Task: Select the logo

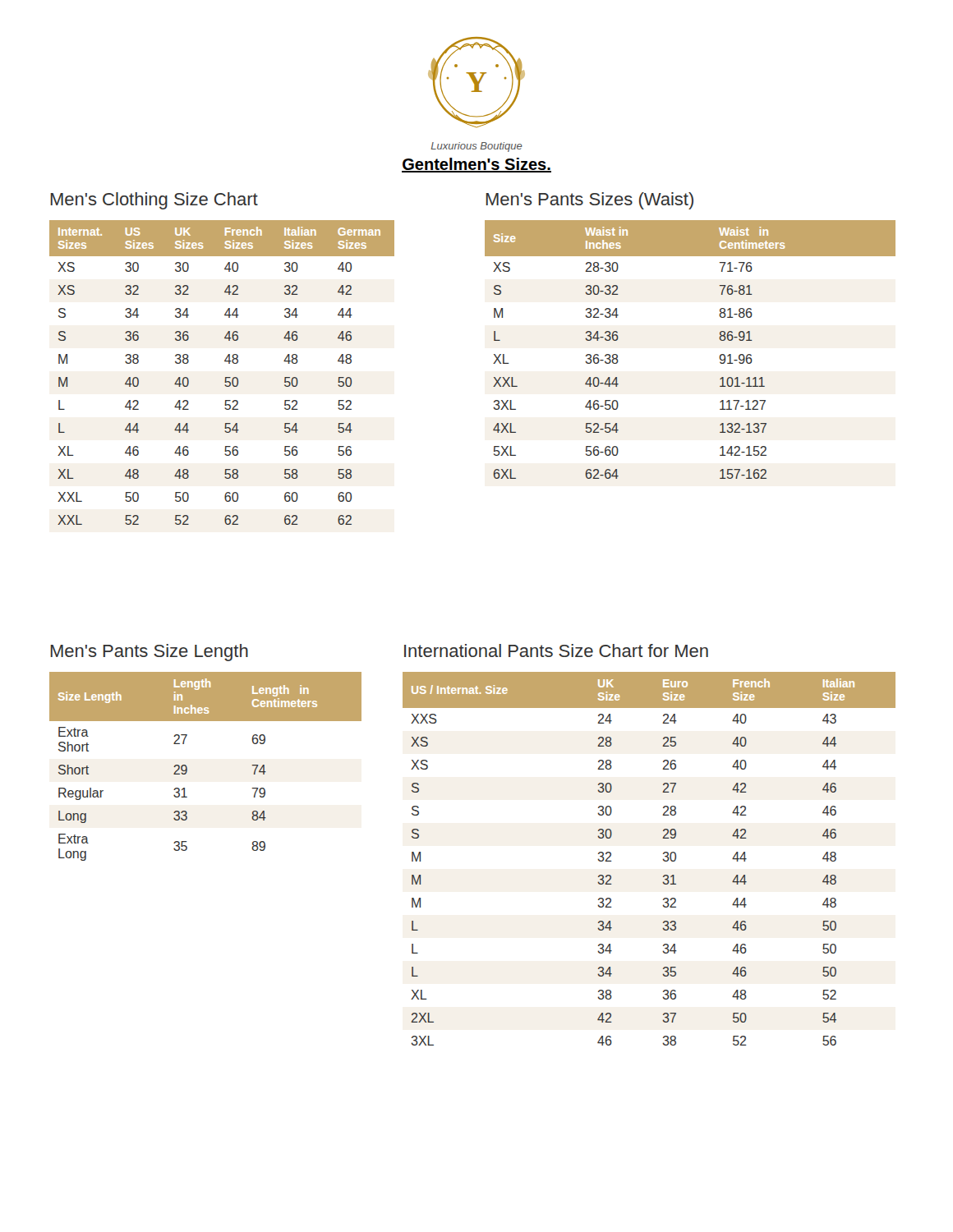Action: (476, 76)
